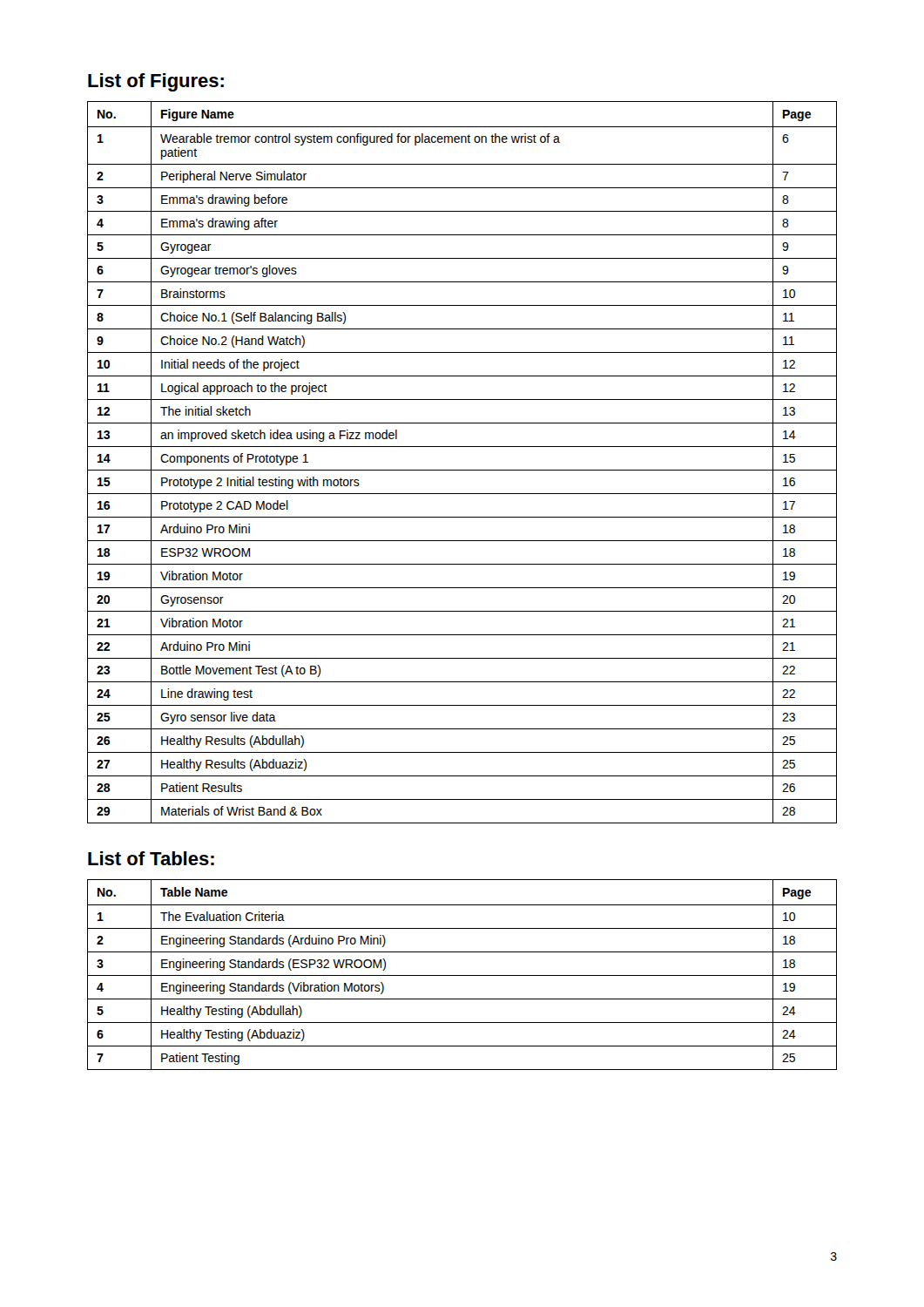Image resolution: width=924 pixels, height=1307 pixels.
Task: Locate the table with the text "Healthy Testing (Abdullah)"
Action: (462, 975)
